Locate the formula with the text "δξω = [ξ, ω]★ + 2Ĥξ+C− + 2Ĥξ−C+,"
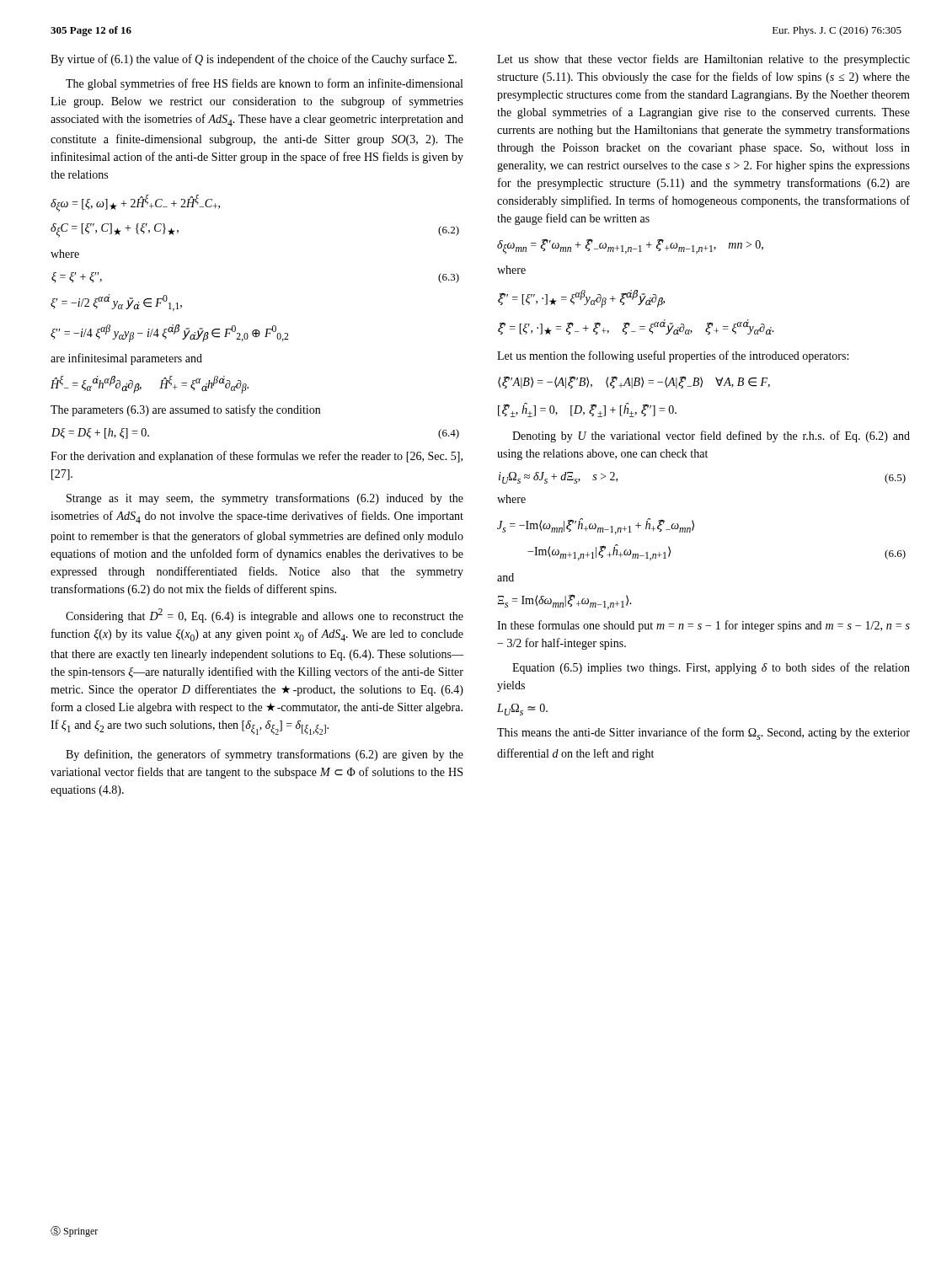This screenshot has width=952, height=1264. [135, 204]
